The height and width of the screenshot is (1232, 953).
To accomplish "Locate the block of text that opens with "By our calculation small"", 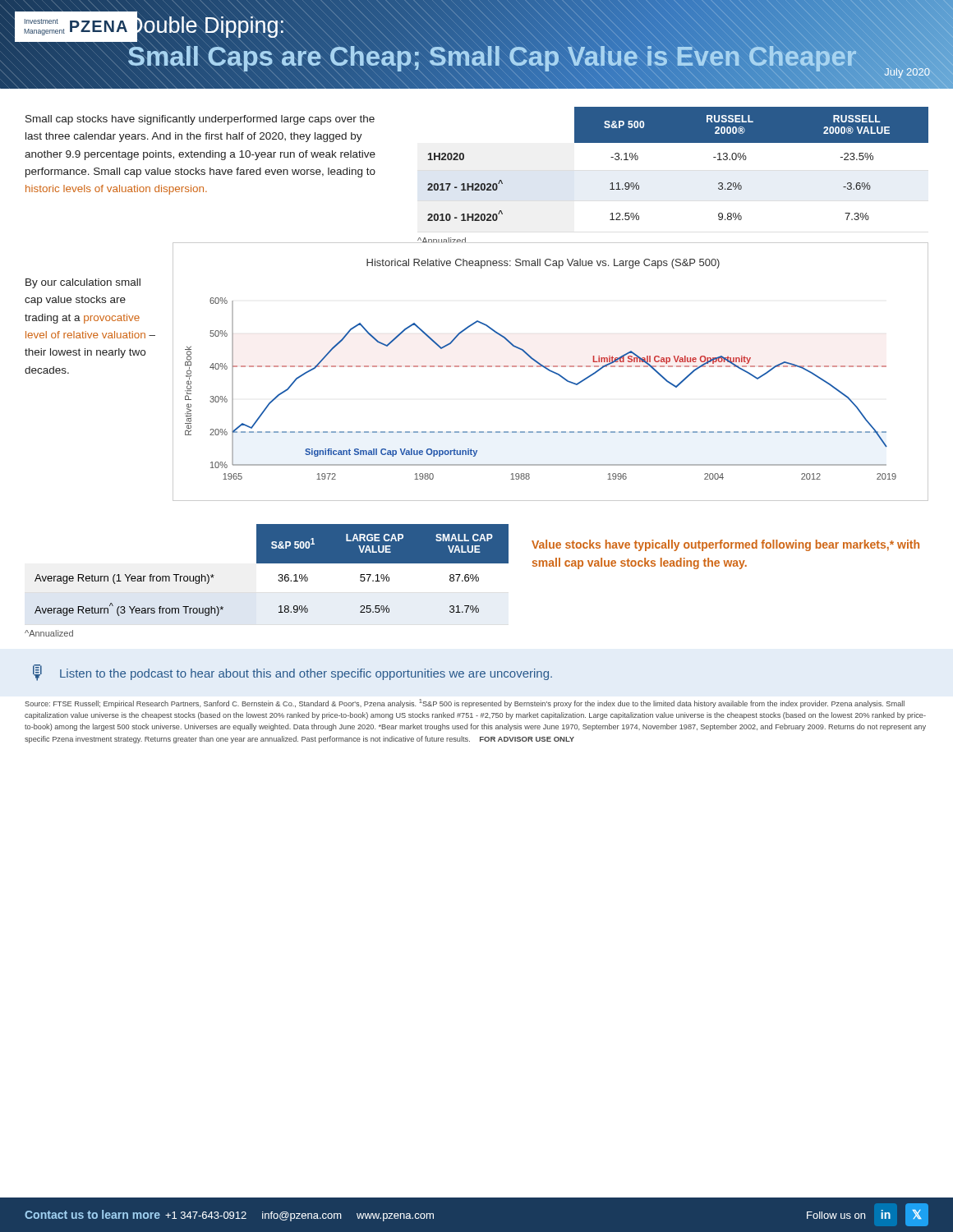I will (90, 326).
